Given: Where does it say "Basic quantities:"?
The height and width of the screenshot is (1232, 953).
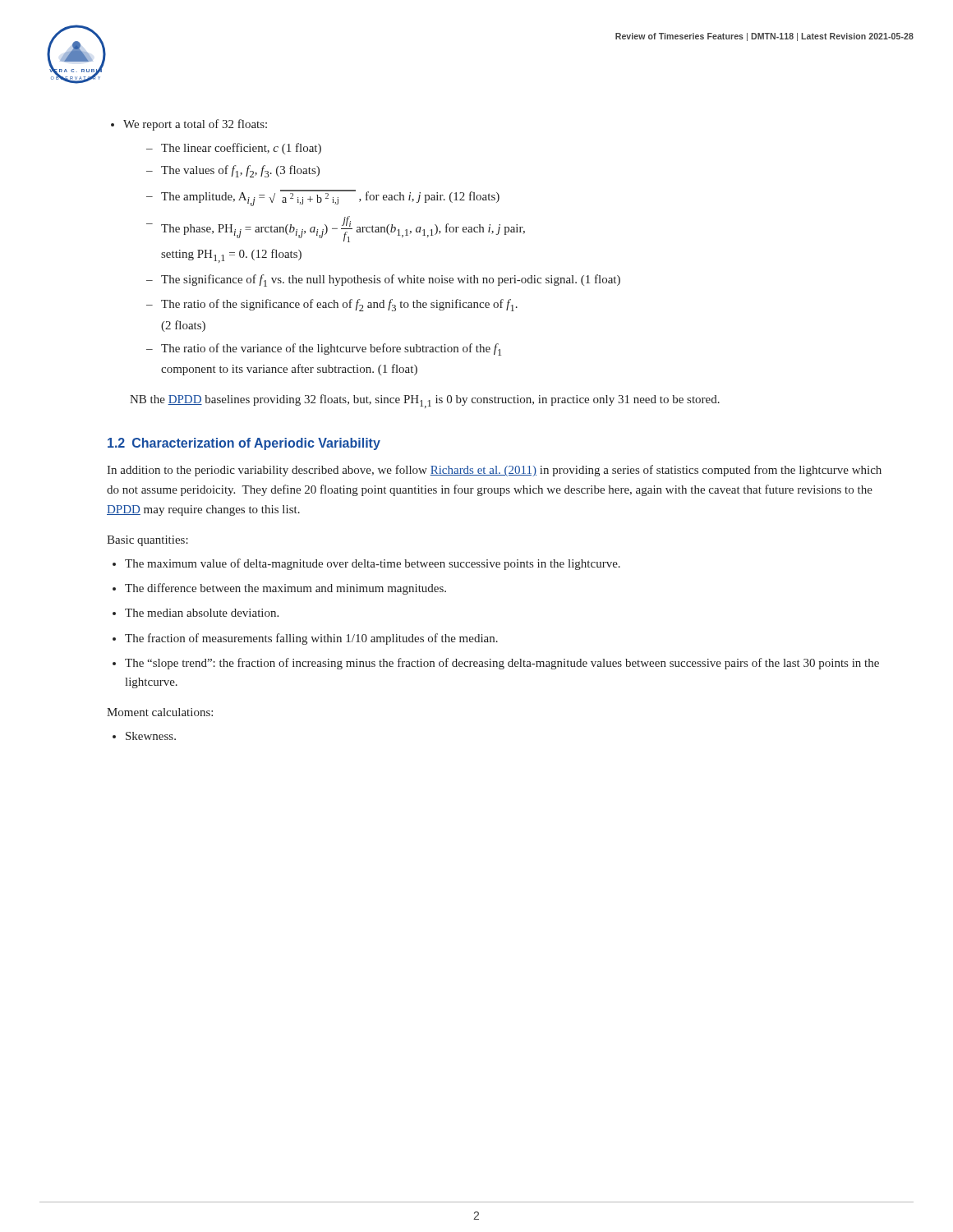Looking at the screenshot, I should (x=148, y=540).
